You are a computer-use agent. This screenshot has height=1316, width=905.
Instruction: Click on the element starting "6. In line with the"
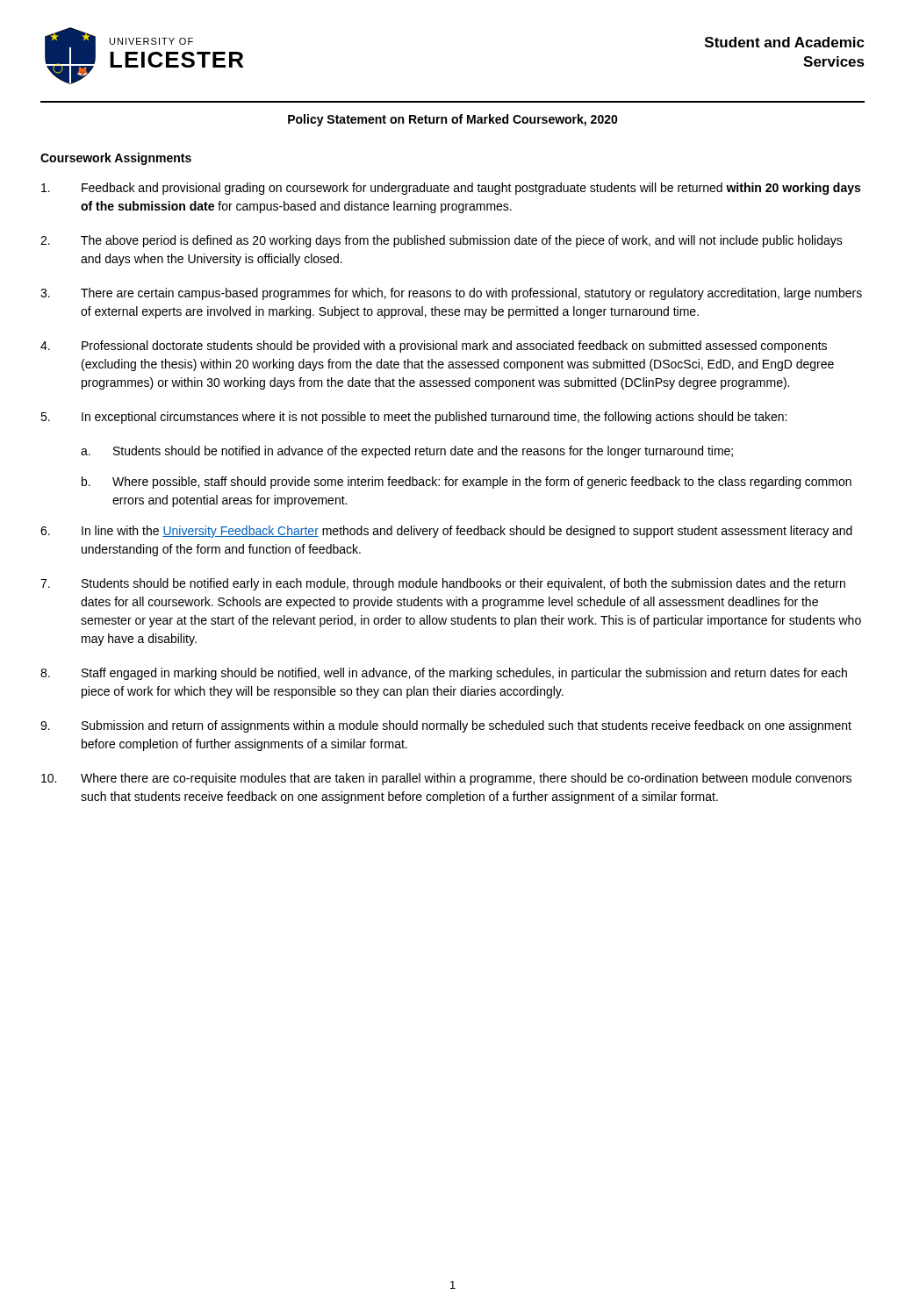[452, 540]
